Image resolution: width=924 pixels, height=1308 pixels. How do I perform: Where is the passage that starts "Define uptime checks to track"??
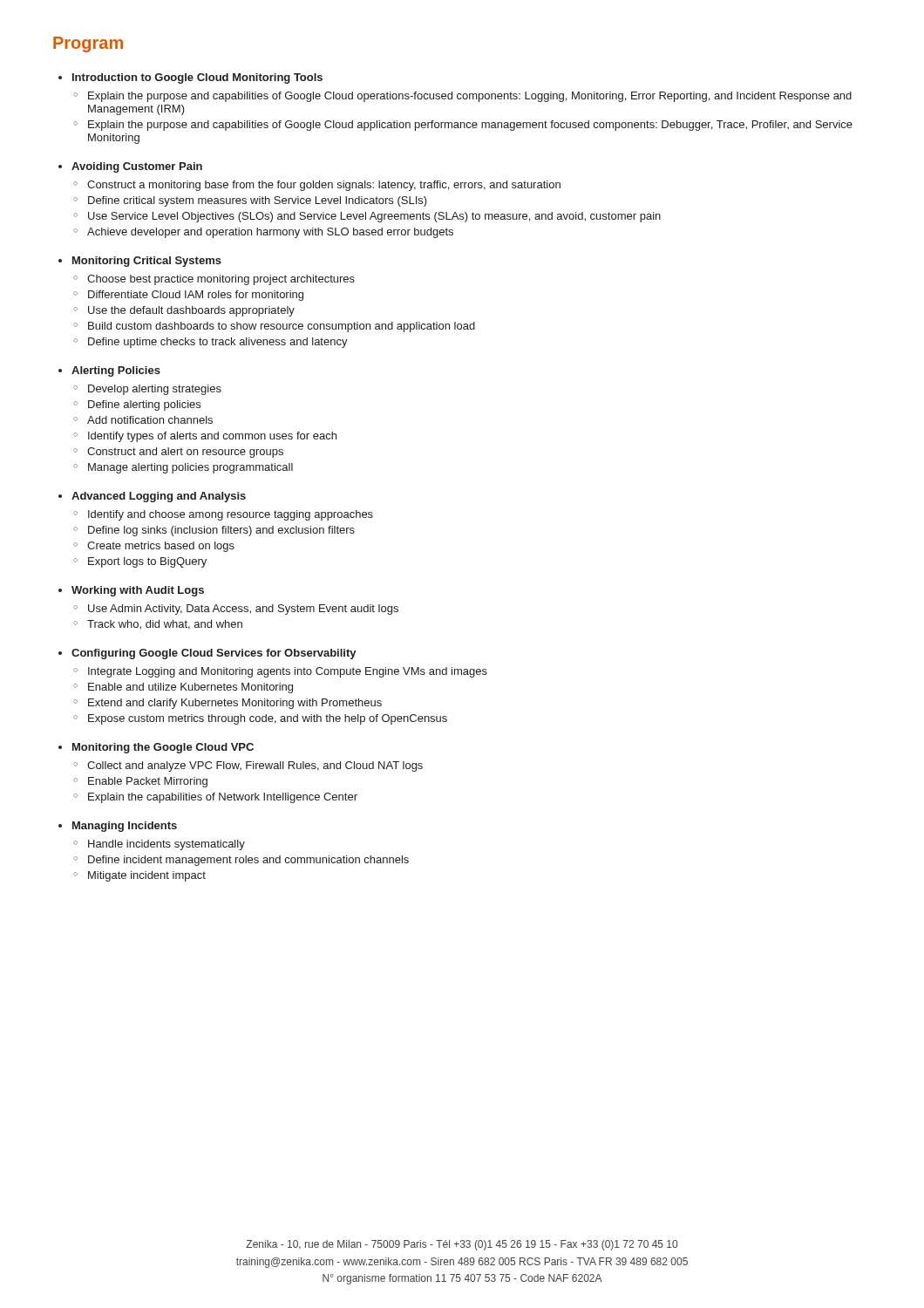click(217, 341)
